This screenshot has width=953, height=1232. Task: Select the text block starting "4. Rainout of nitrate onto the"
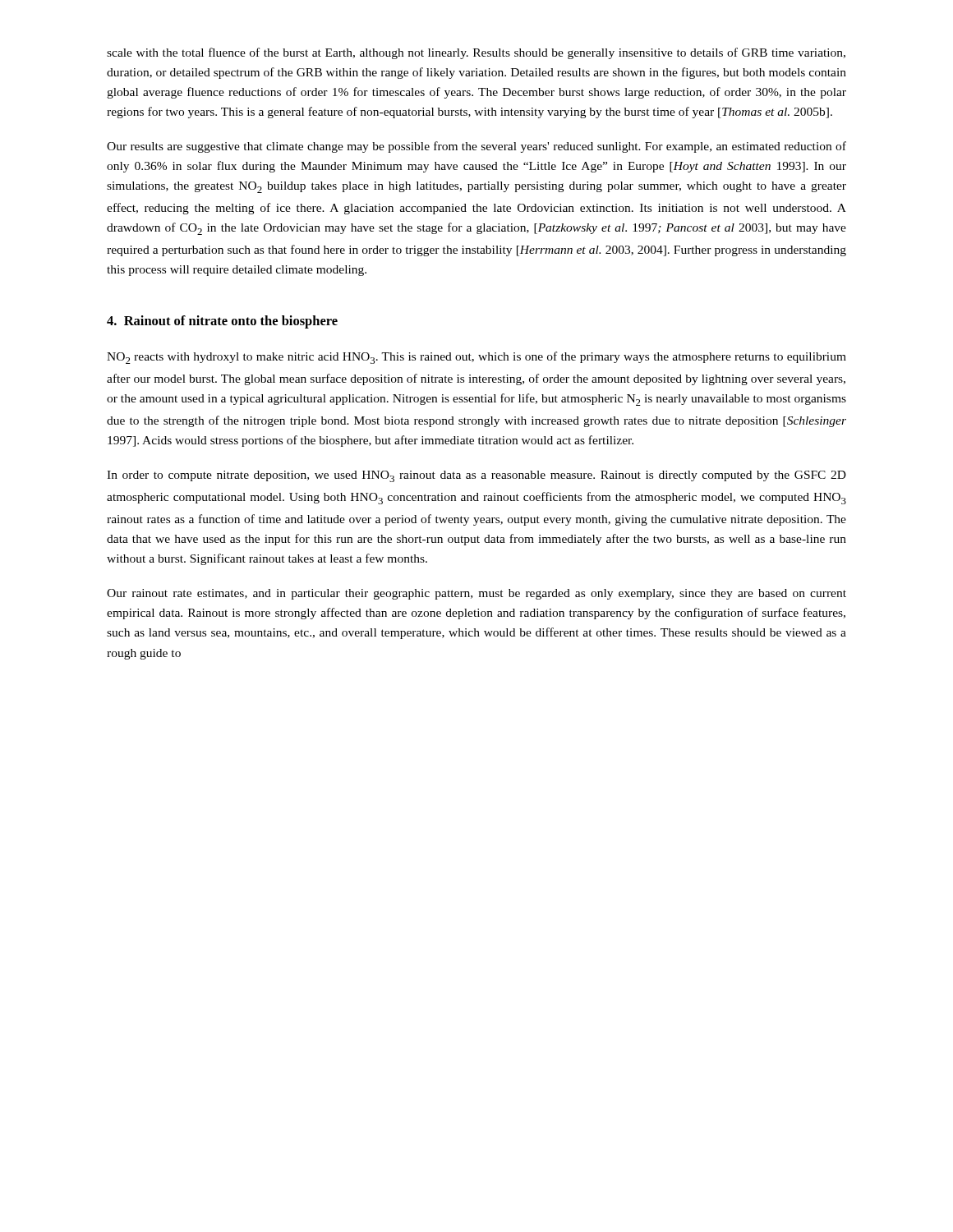coord(222,321)
